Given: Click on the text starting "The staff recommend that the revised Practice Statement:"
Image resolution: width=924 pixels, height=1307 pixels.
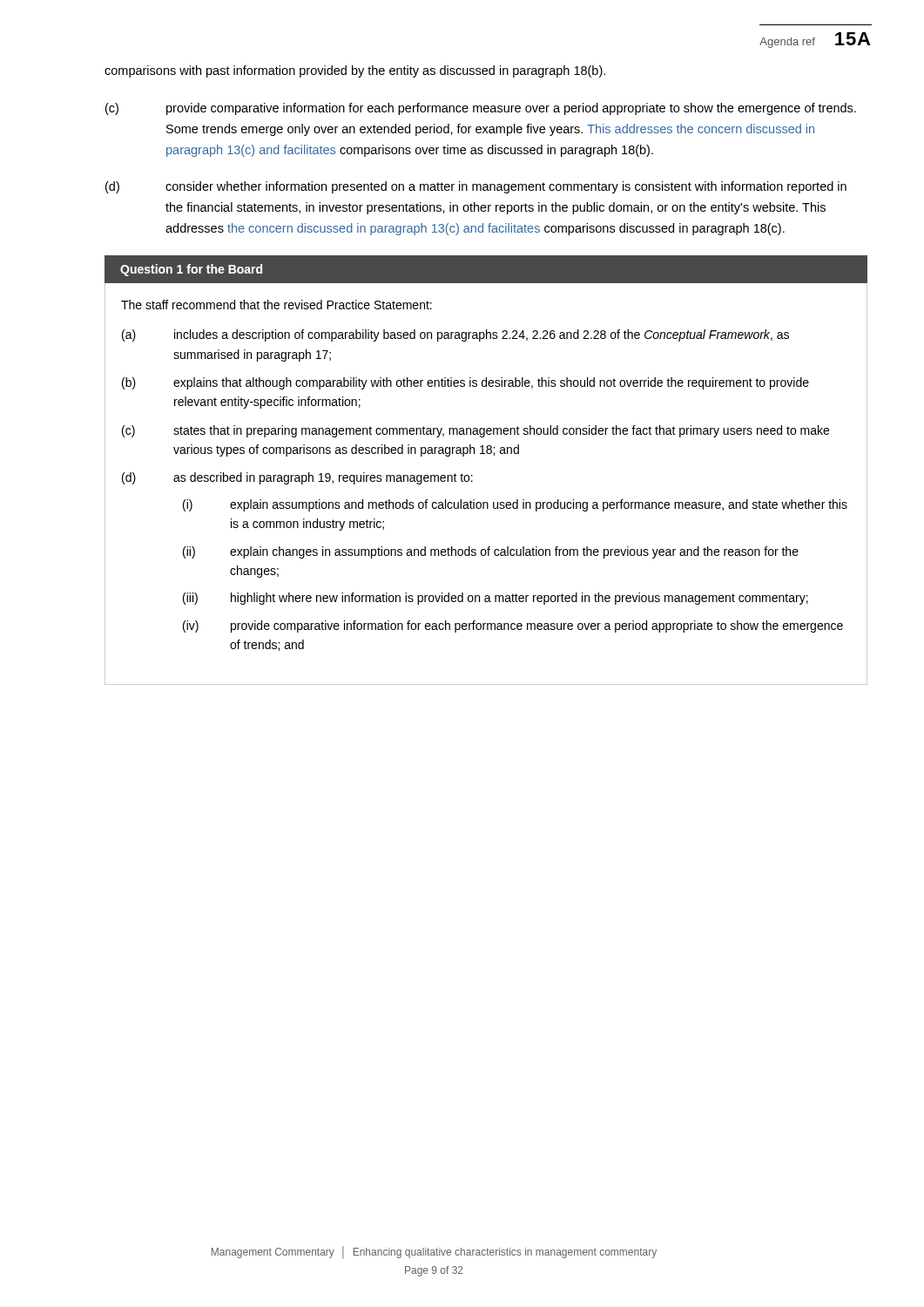Looking at the screenshot, I should point(277,305).
